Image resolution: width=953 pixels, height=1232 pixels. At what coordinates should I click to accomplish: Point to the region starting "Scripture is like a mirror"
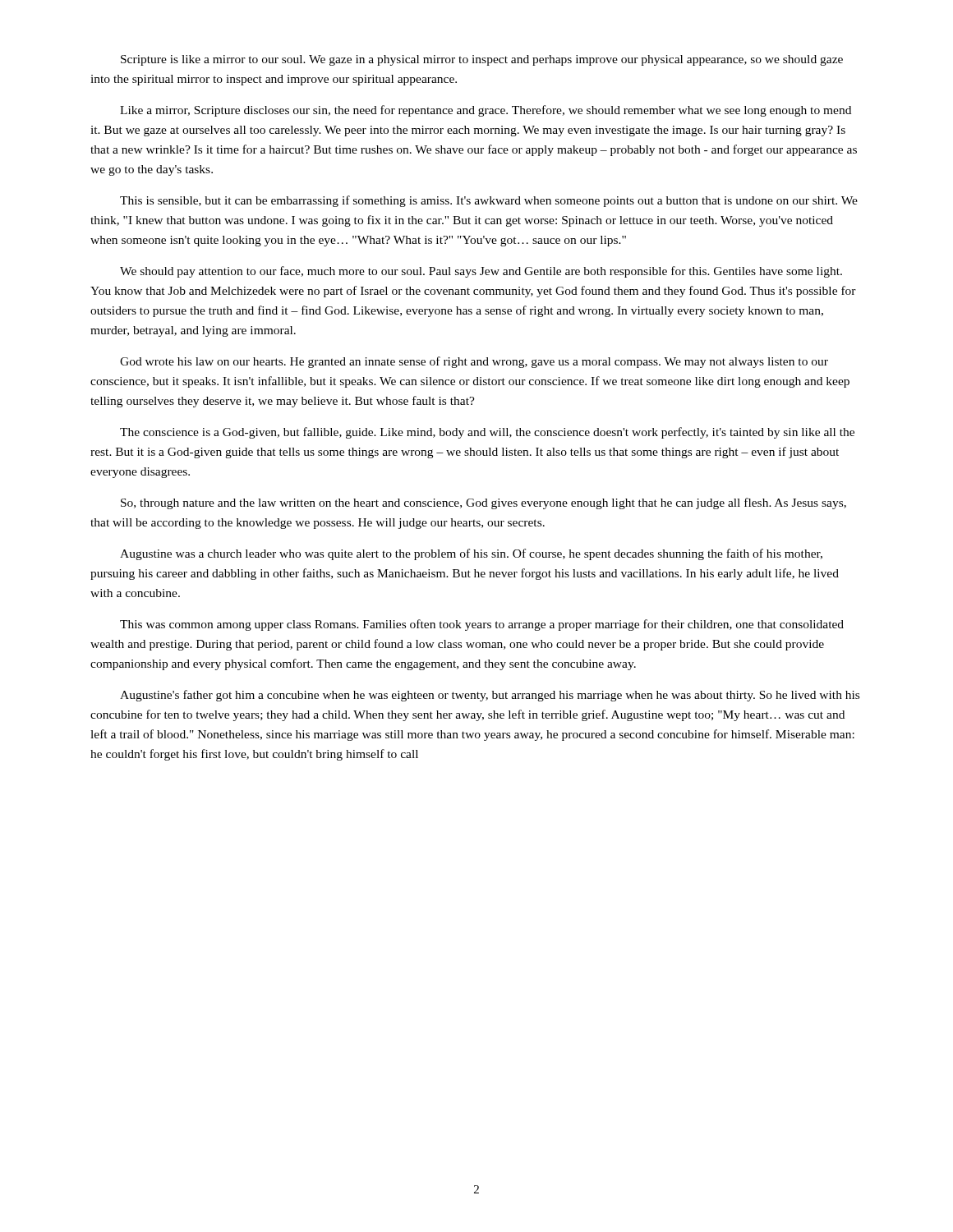[x=467, y=69]
